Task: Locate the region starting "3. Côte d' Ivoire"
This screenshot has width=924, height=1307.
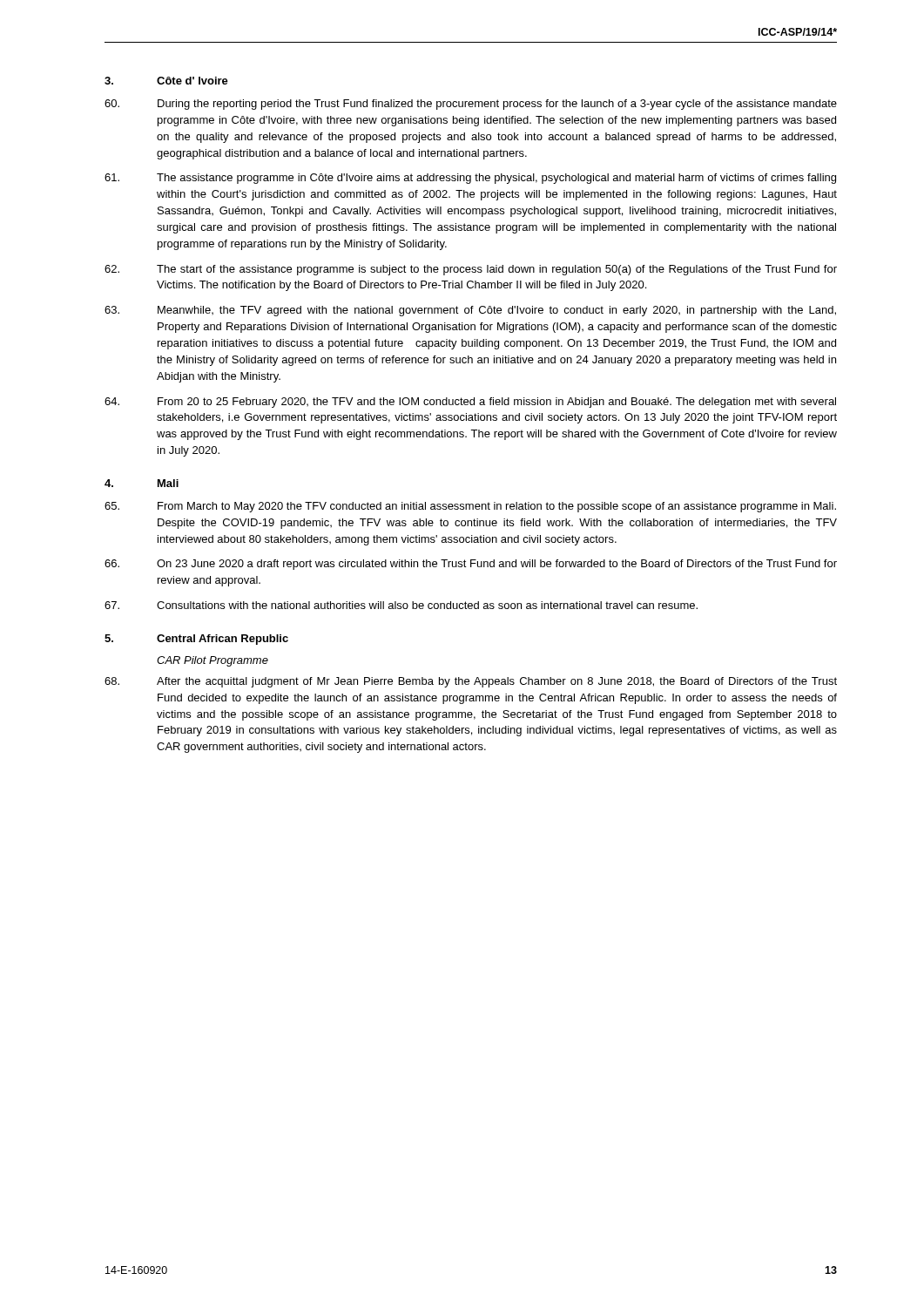Action: [166, 81]
